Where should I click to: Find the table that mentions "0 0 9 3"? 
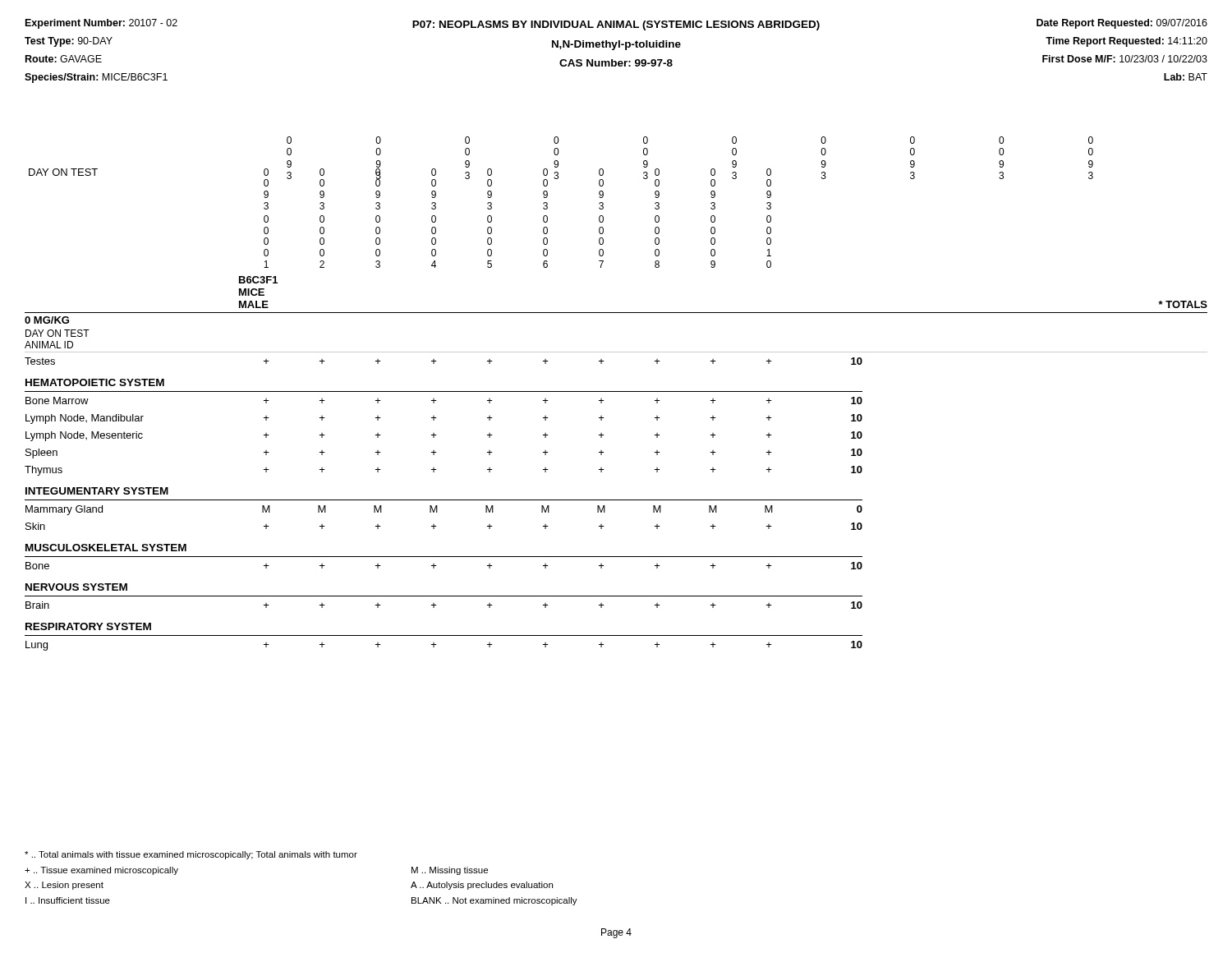tap(616, 384)
